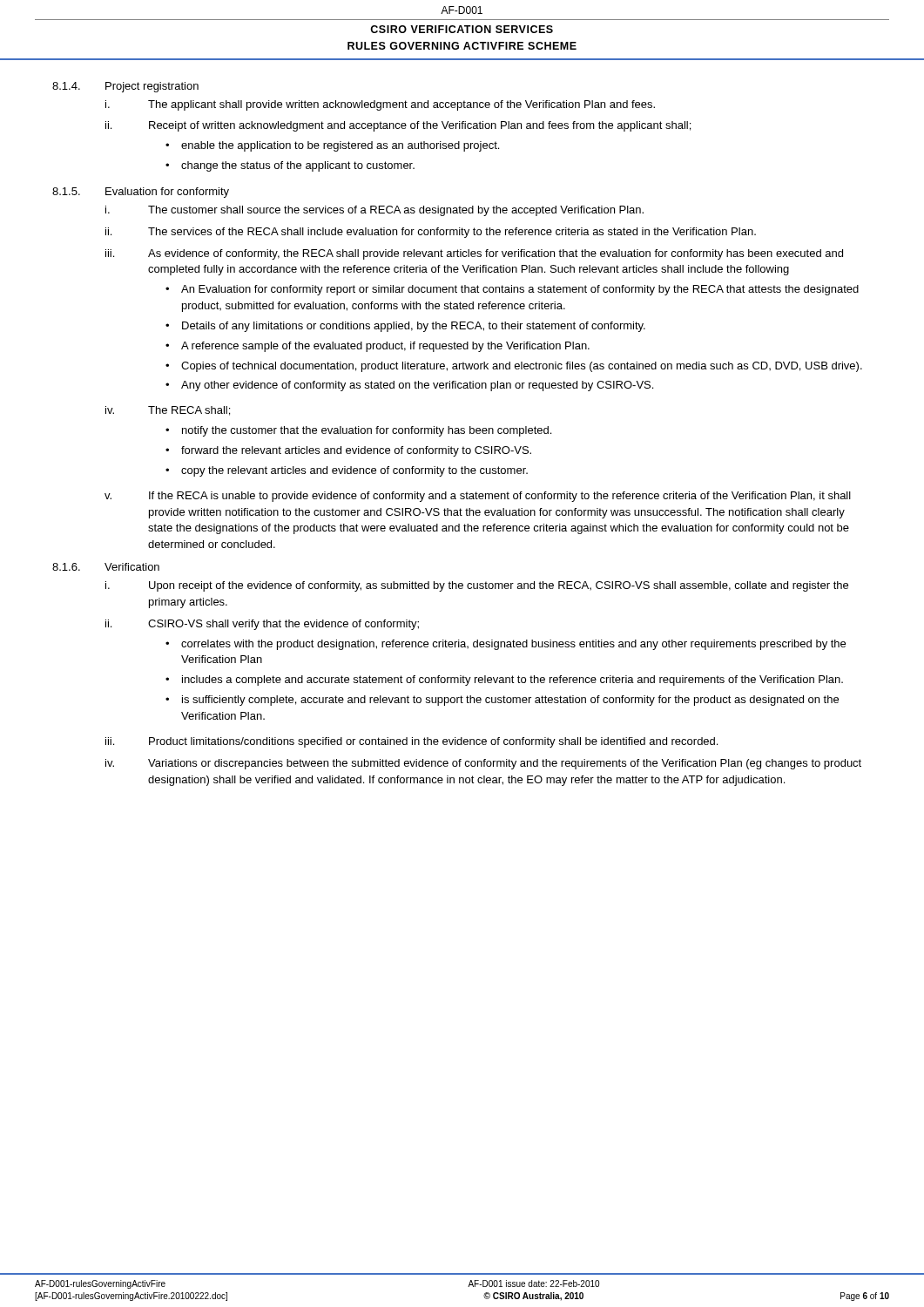The image size is (924, 1307).
Task: Click on the text block starting "i. Upon receipt"
Action: click(488, 594)
